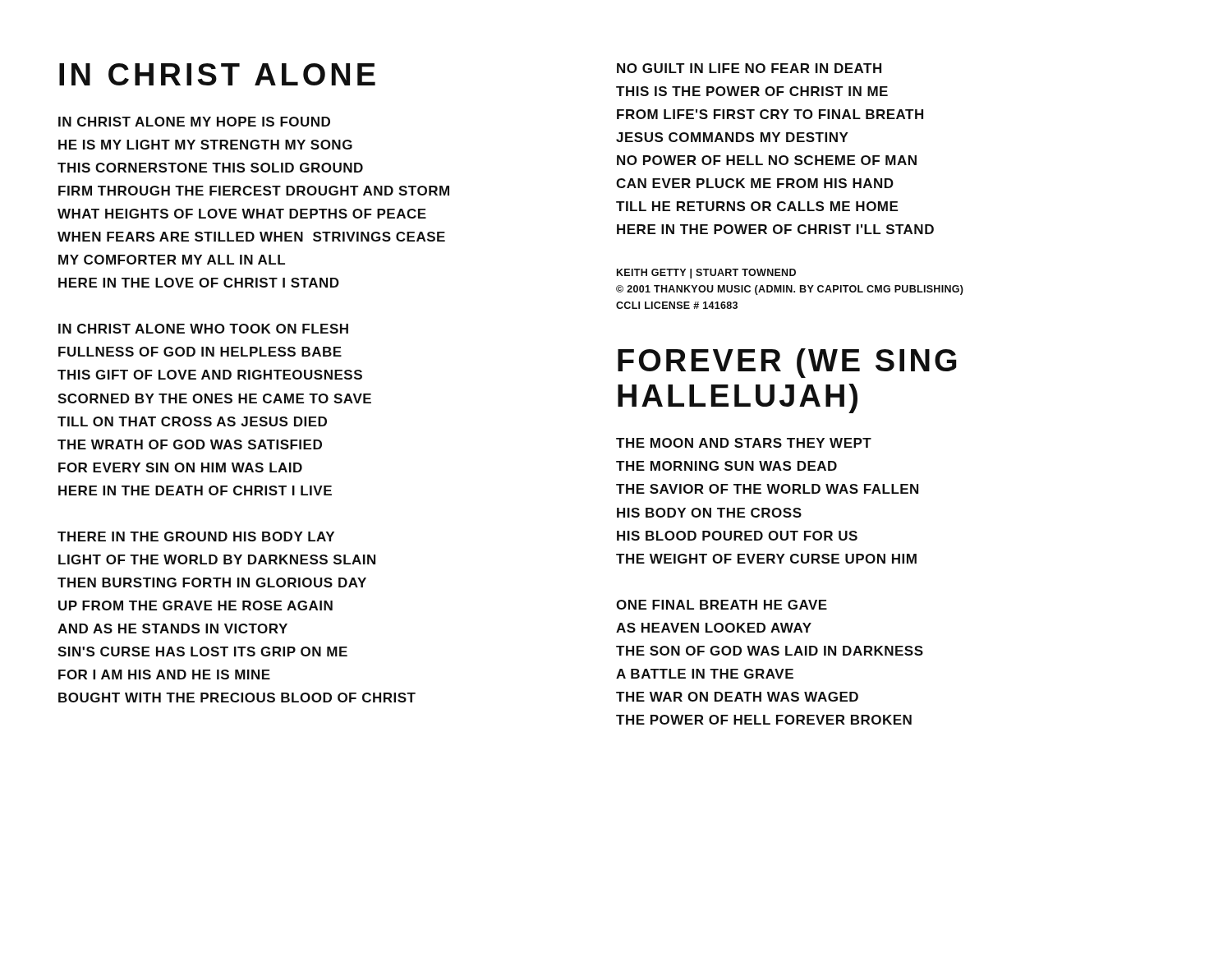
Task: Where is the passage that starts "THERE IN THE GROUND HIS BODY LAY LIGHT"?
Action: click(237, 617)
